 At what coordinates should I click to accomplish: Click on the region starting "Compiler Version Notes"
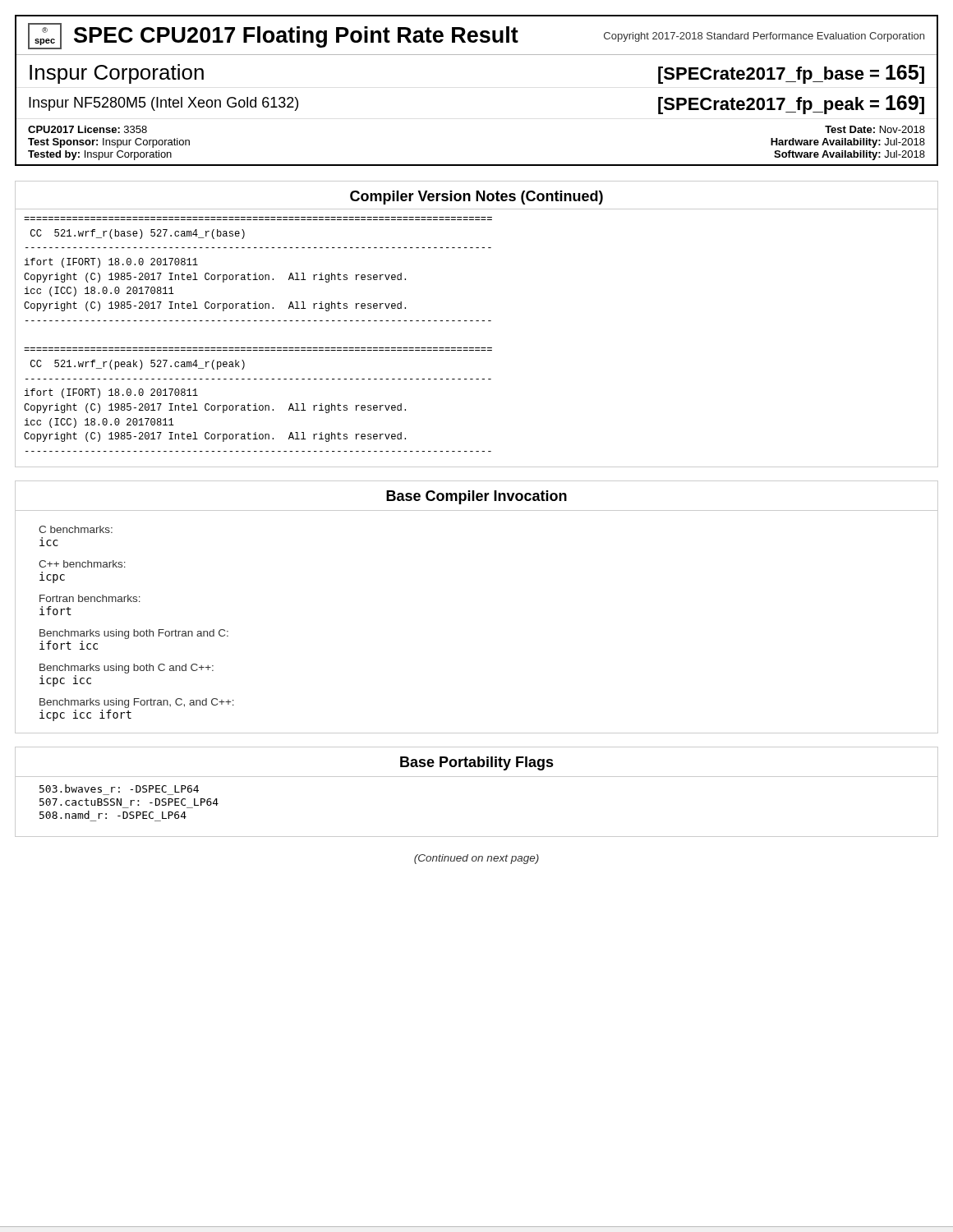click(476, 196)
